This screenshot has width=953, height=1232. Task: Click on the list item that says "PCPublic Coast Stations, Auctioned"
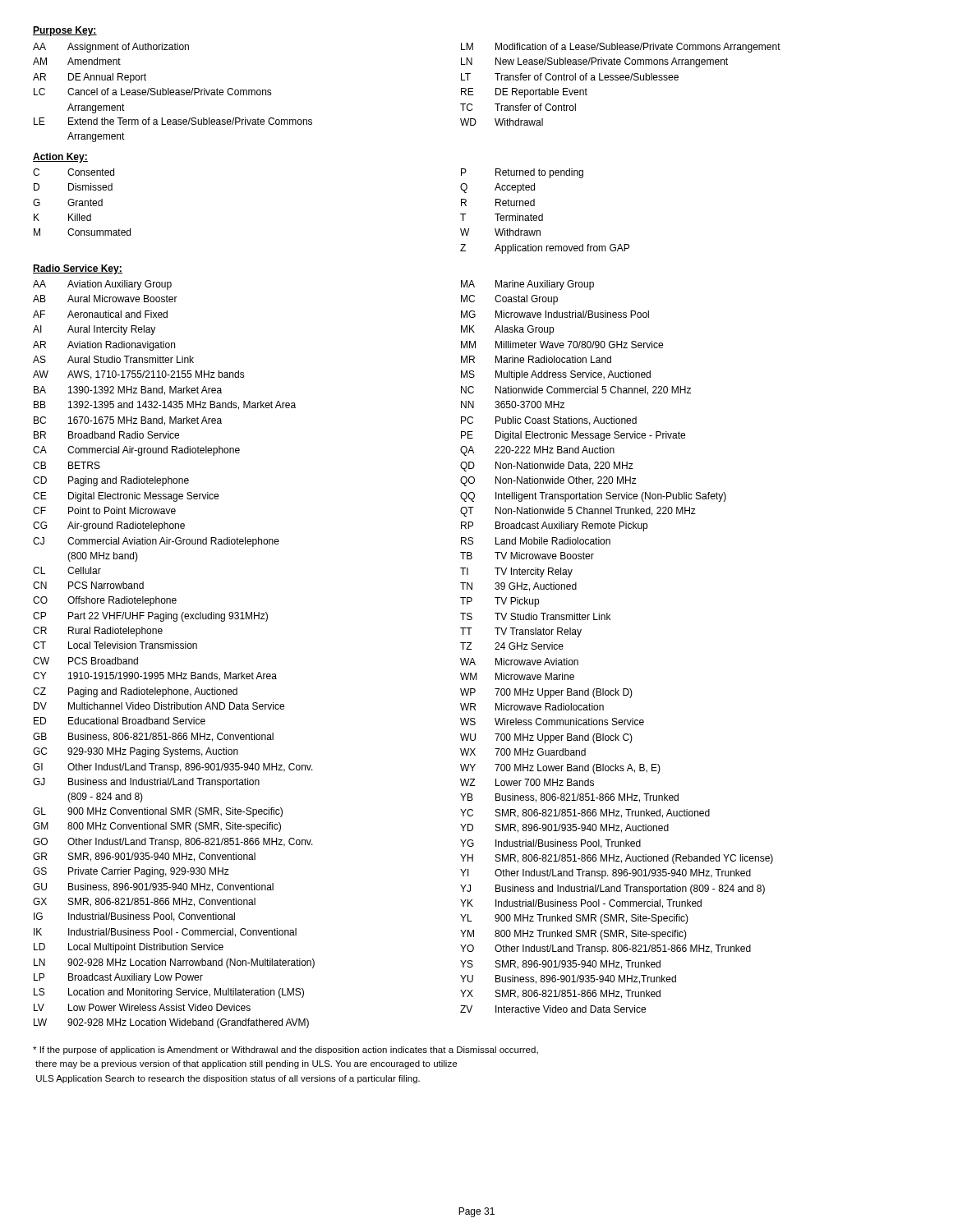(x=549, y=421)
